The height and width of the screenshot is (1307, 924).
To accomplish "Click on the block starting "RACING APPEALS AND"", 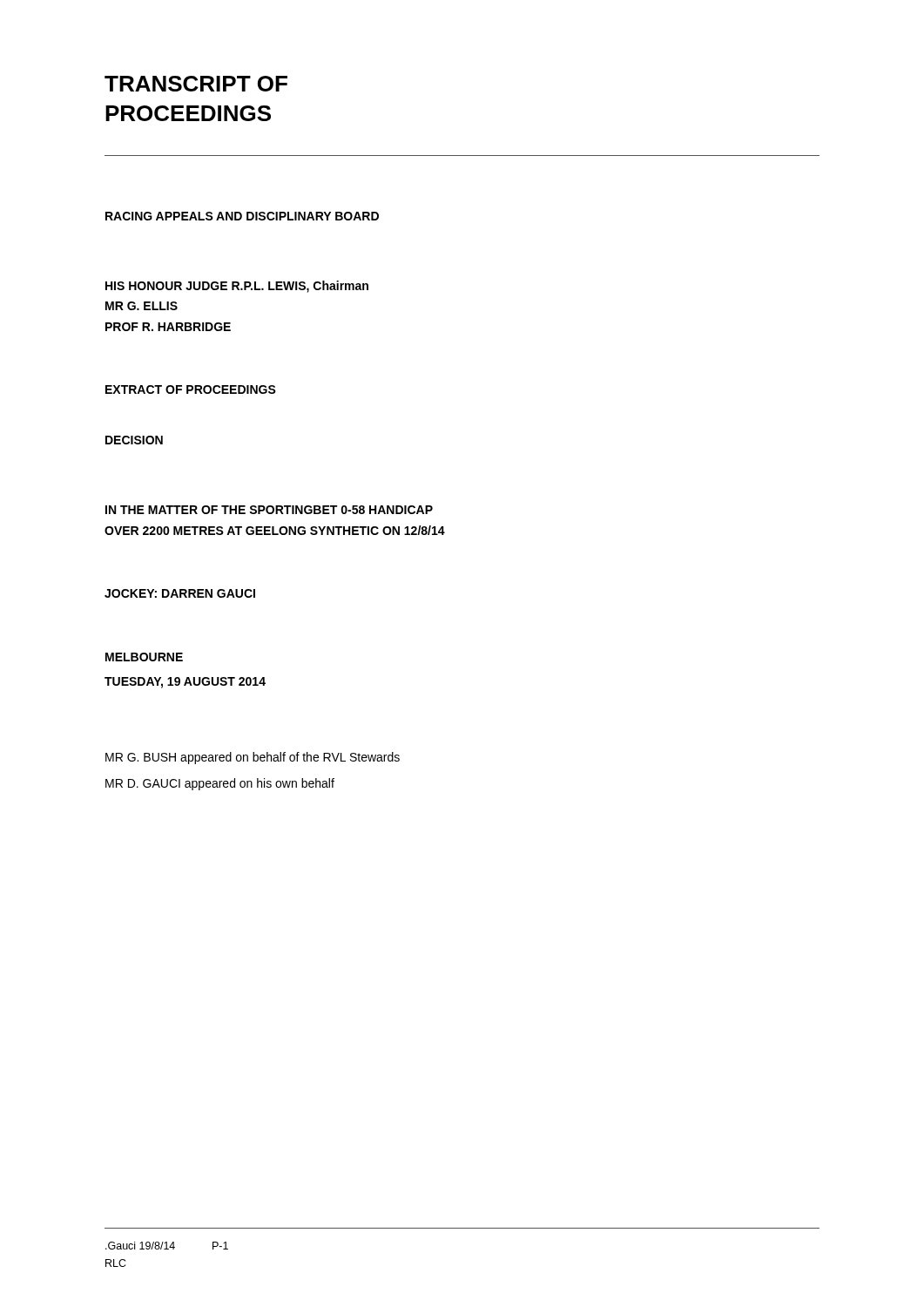I will [242, 216].
